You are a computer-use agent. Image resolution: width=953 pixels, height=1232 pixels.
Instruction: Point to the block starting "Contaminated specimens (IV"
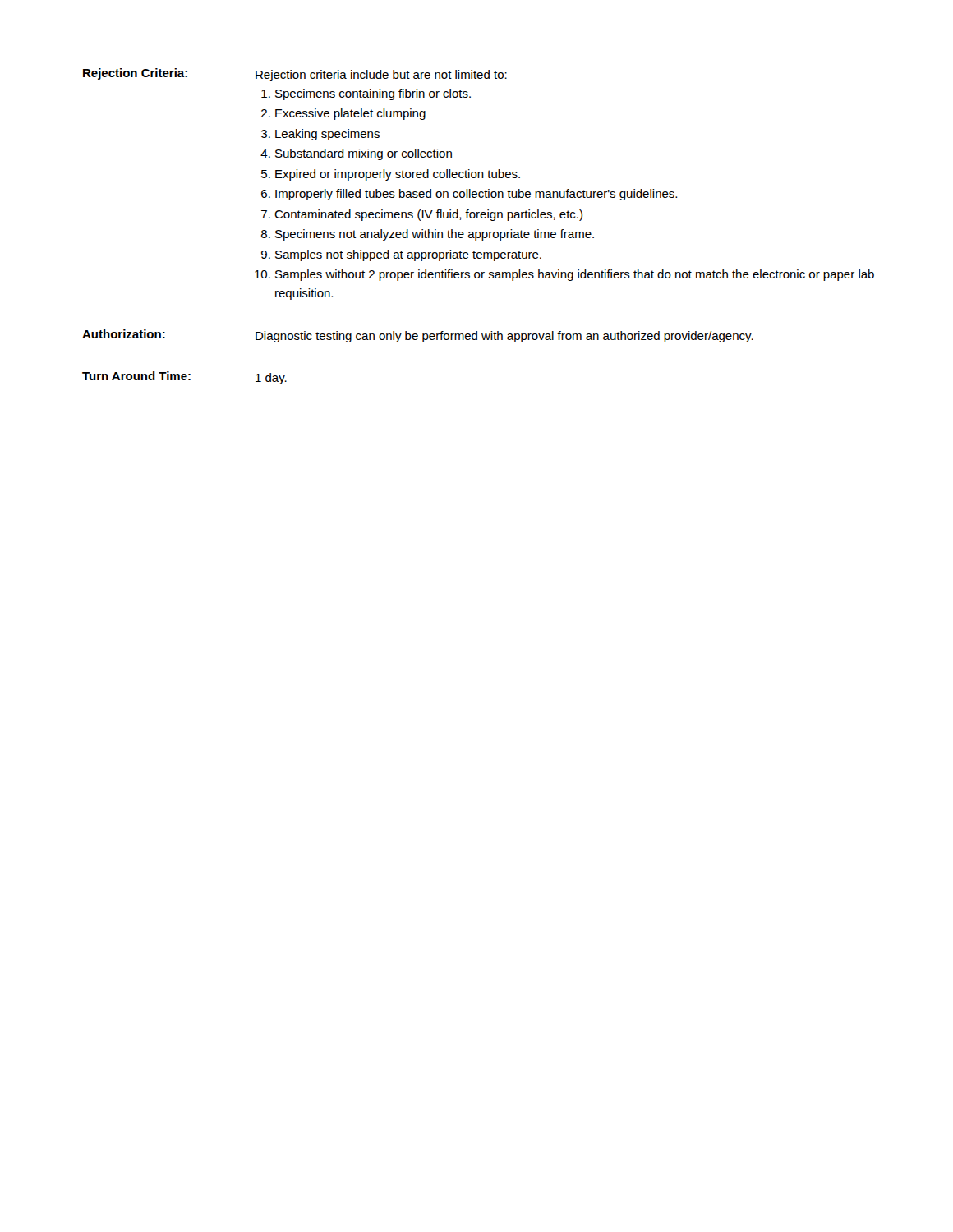point(581,214)
